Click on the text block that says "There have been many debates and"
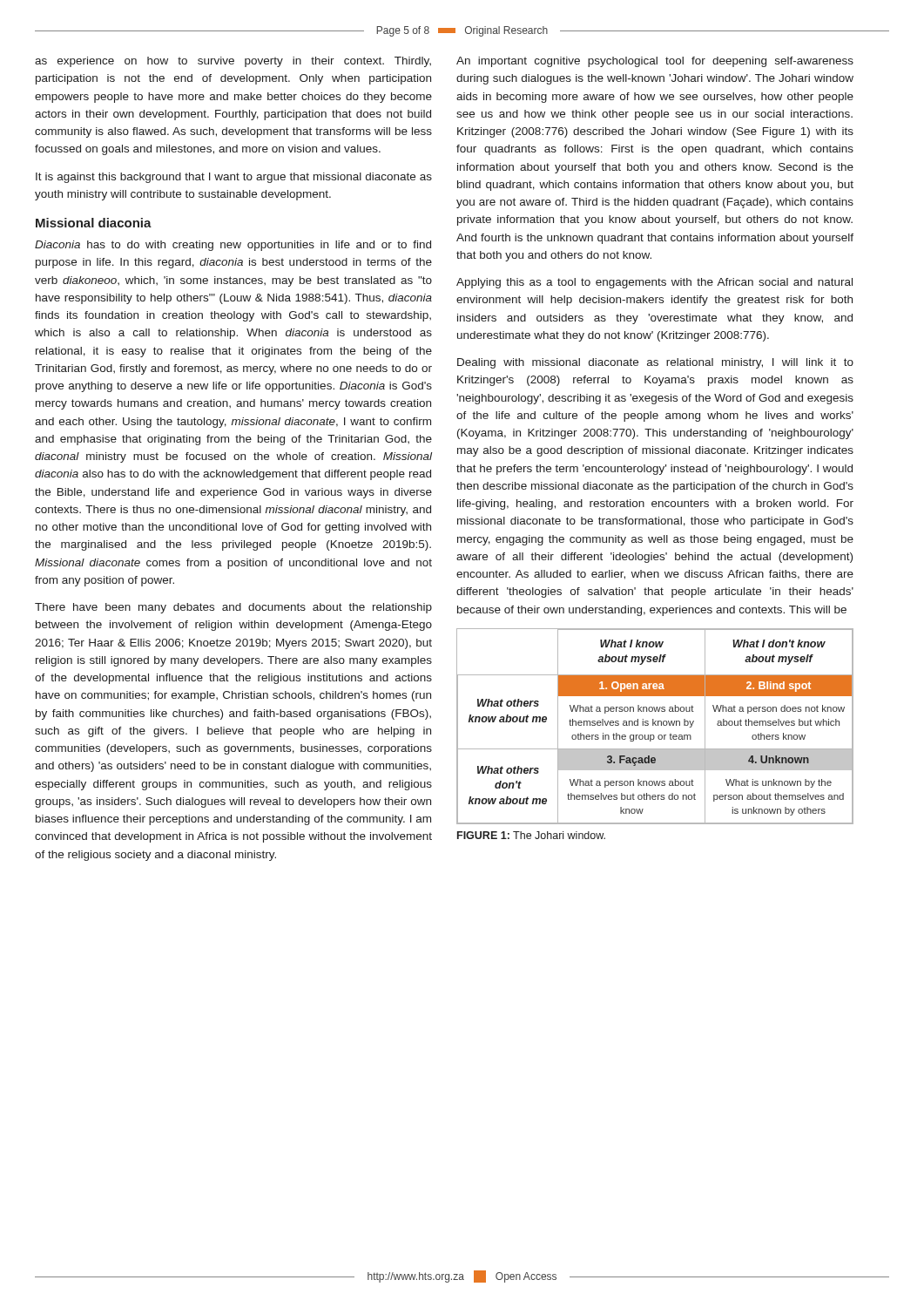This screenshot has width=924, height=1307. click(x=233, y=731)
